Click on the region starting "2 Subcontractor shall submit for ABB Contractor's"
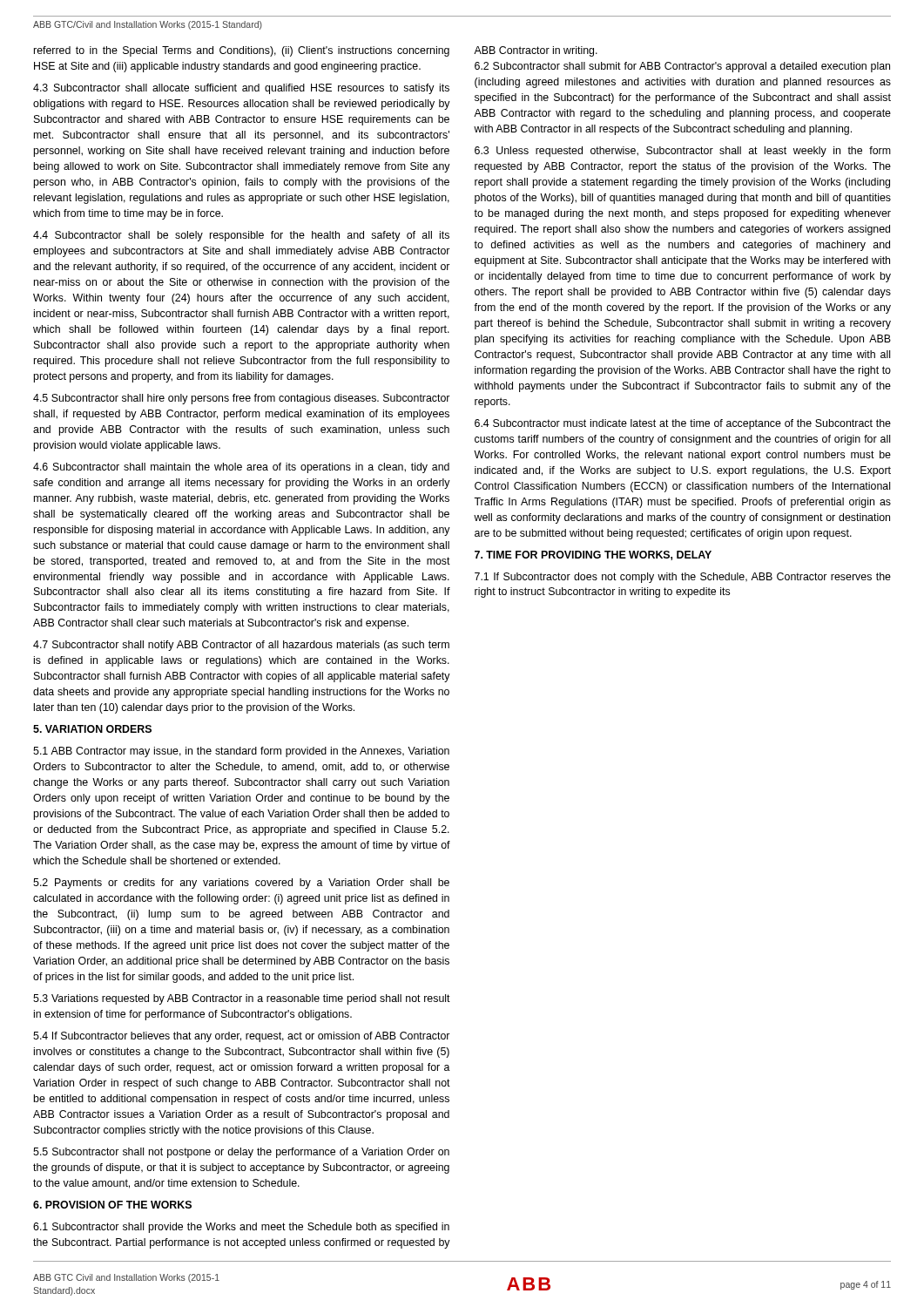924x1307 pixels. click(683, 98)
